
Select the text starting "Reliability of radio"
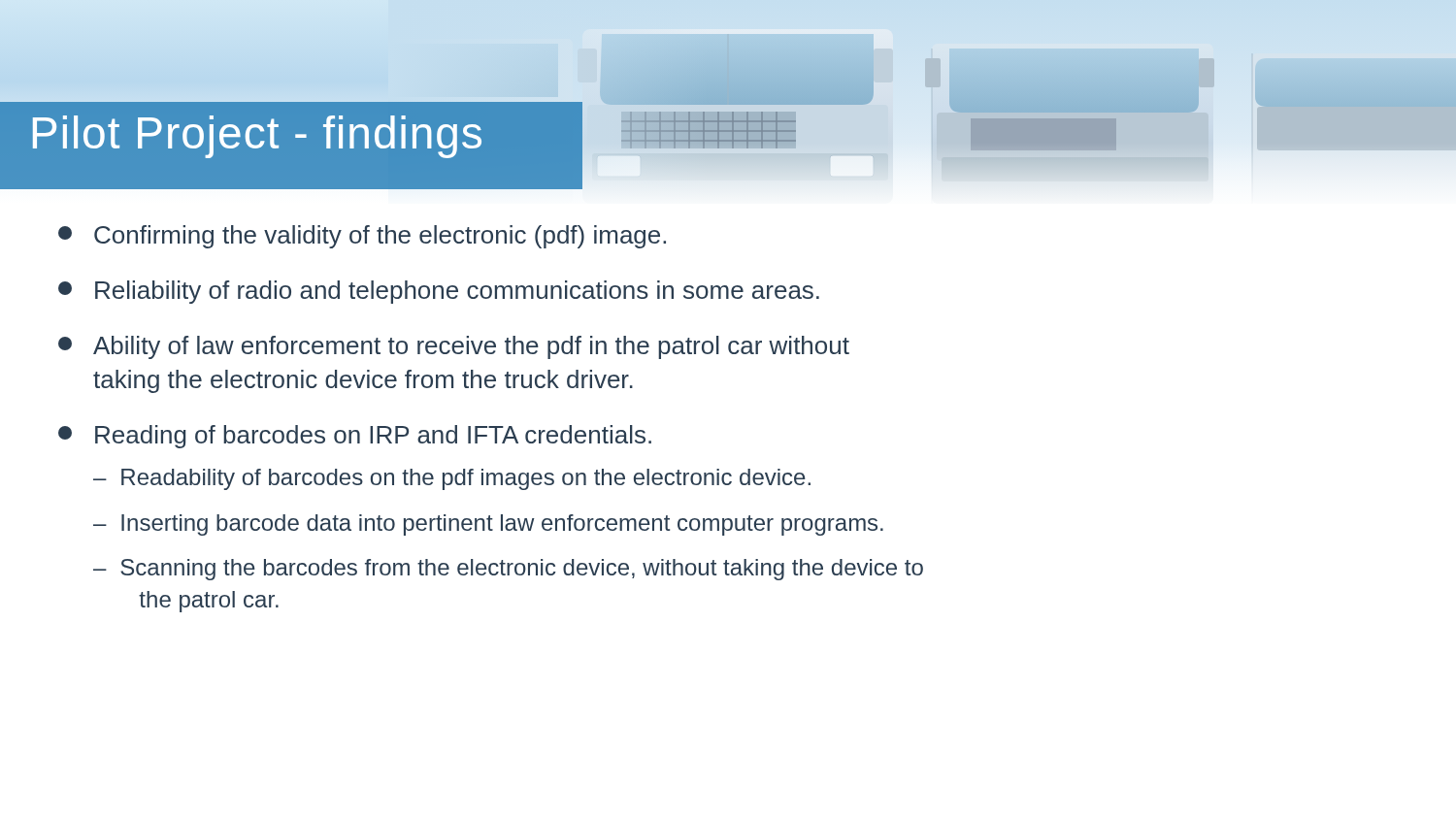pos(505,291)
